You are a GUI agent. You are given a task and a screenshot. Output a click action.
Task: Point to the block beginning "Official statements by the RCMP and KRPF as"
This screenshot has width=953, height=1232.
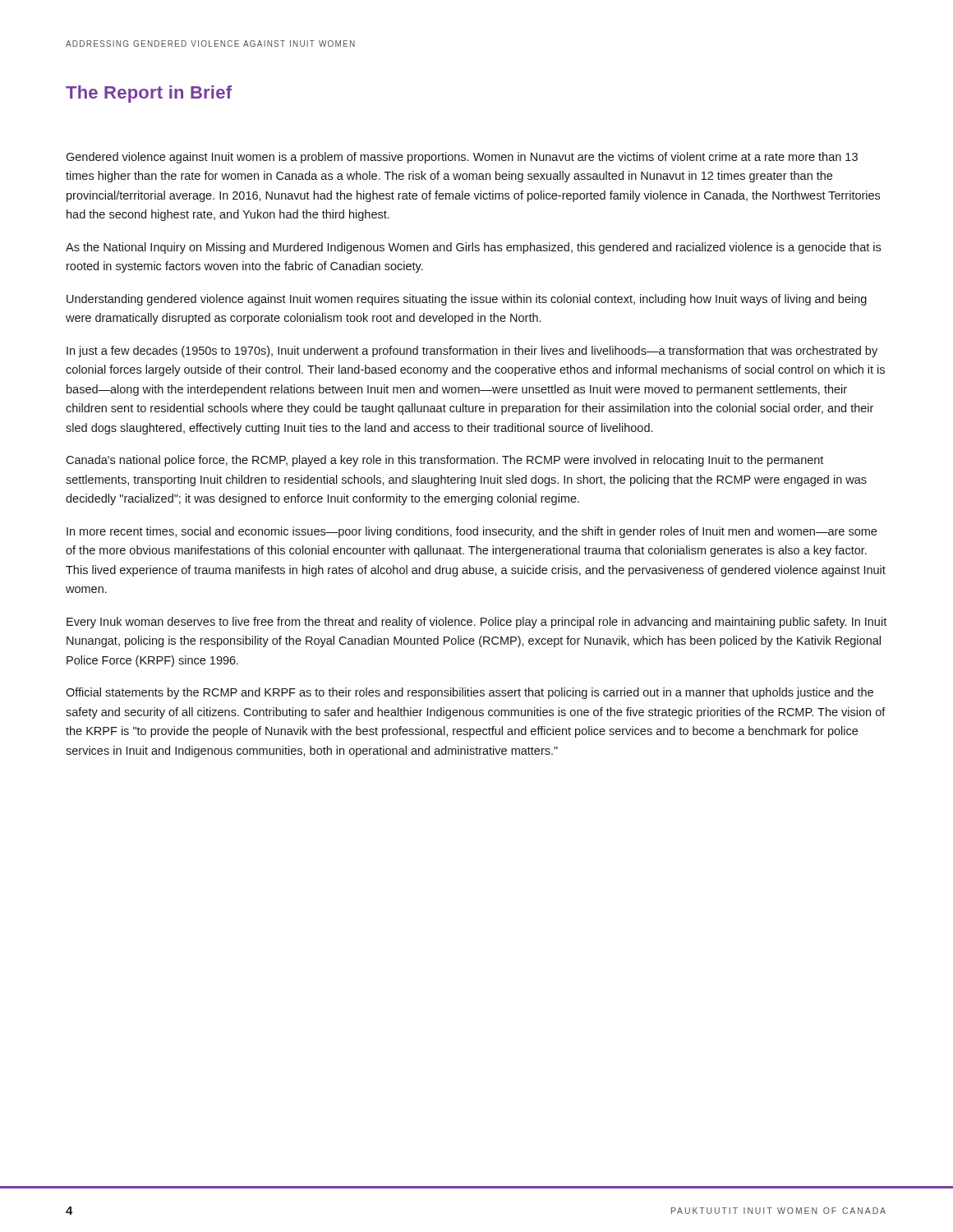tap(476, 722)
